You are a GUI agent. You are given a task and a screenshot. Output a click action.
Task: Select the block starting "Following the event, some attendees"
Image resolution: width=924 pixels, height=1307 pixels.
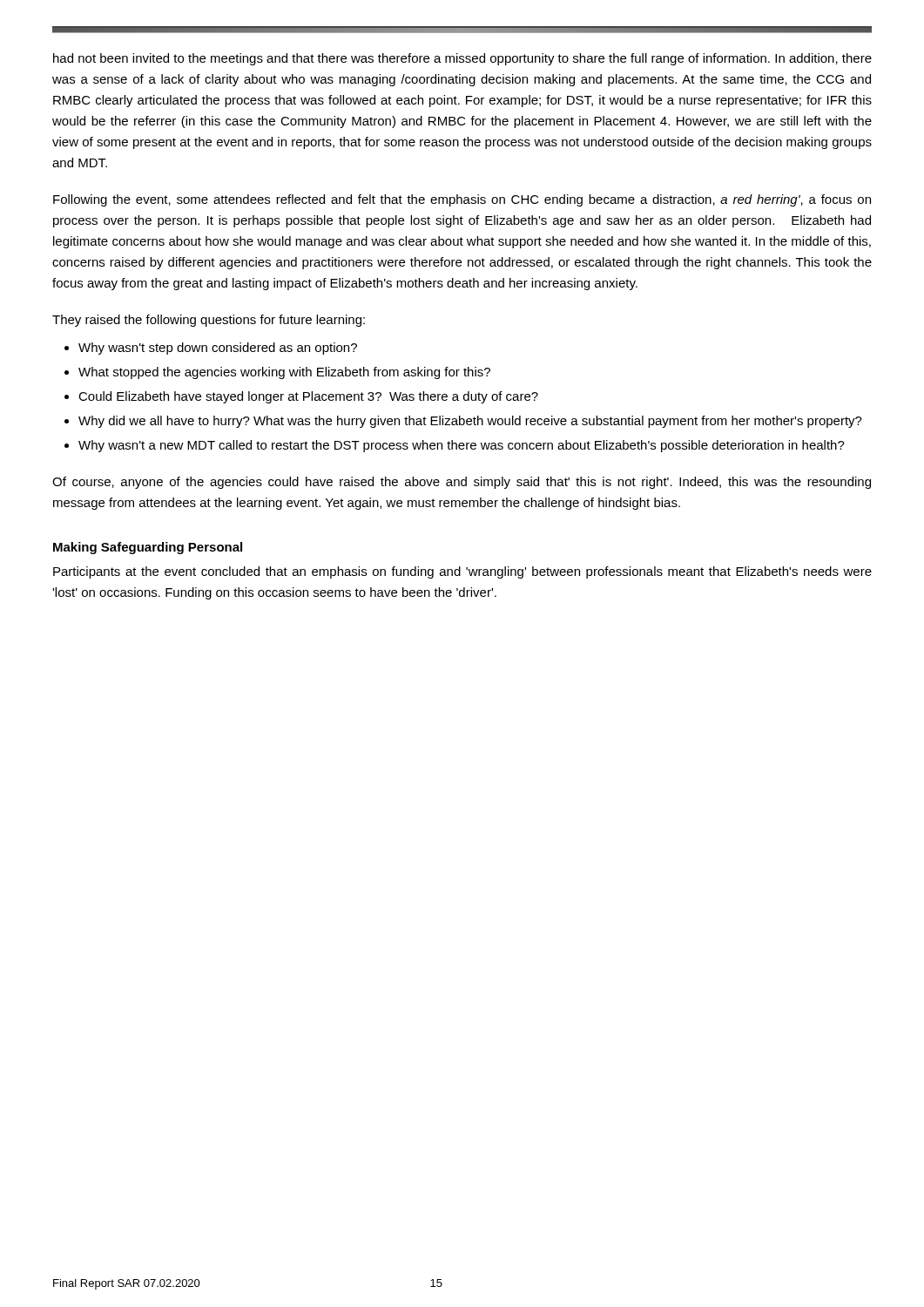point(462,241)
